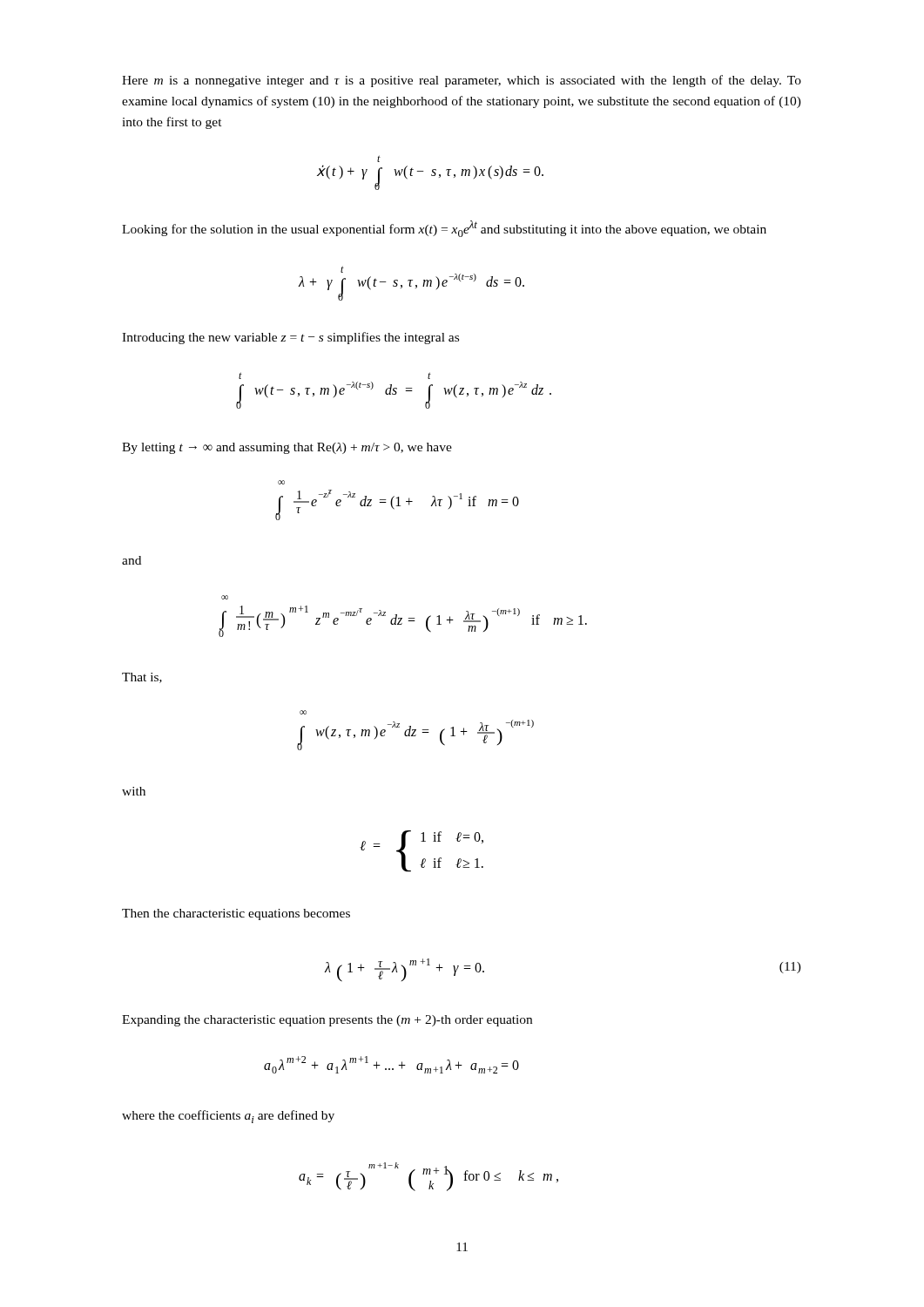
Task: Locate the formula that opens with "ẋ ( t ) + γ"
Action: (462, 171)
